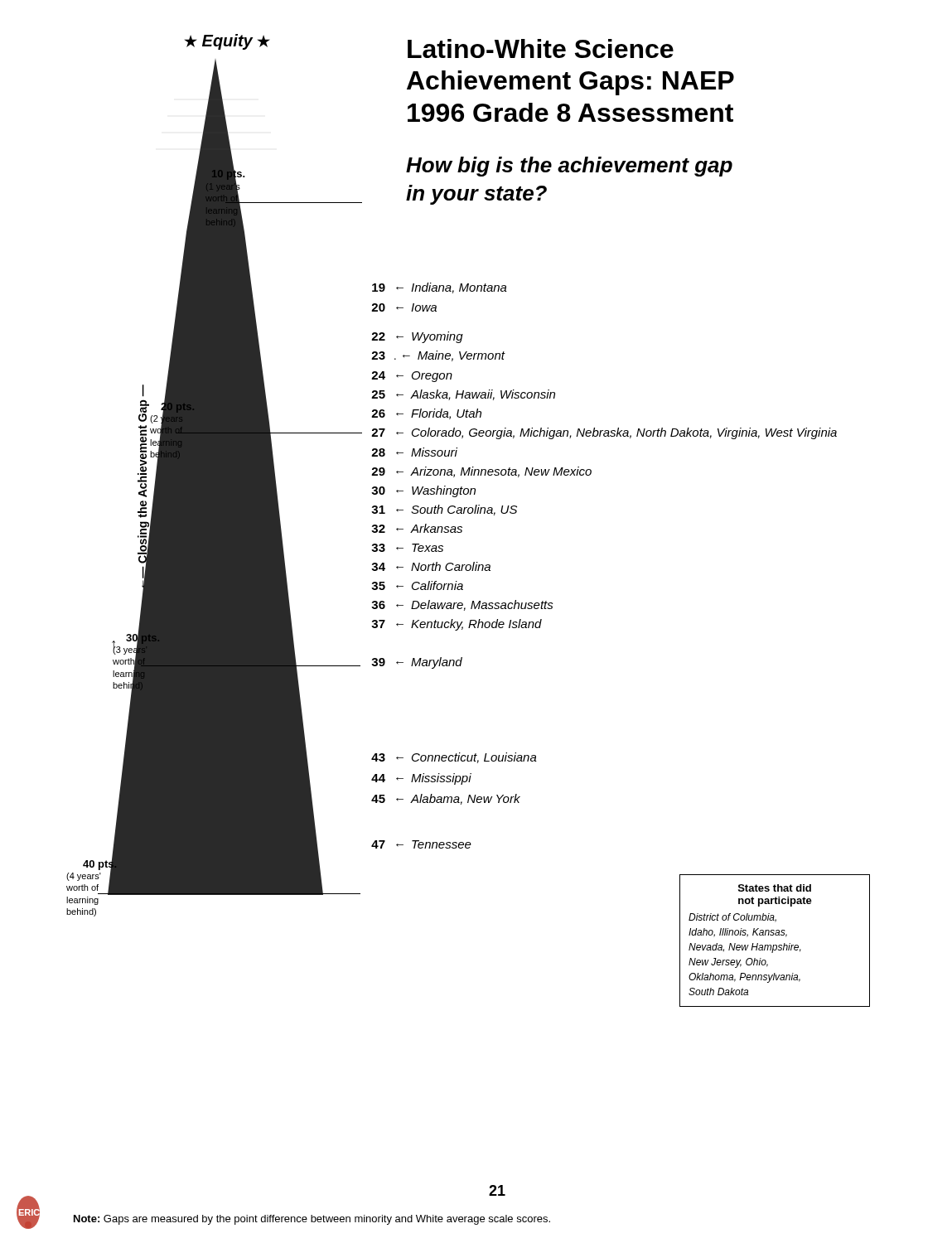
Task: Point to the element starting "27 ← Colorado, Georgia, Michigan, Nebraska, North Dakota,"
Action: coord(599,432)
